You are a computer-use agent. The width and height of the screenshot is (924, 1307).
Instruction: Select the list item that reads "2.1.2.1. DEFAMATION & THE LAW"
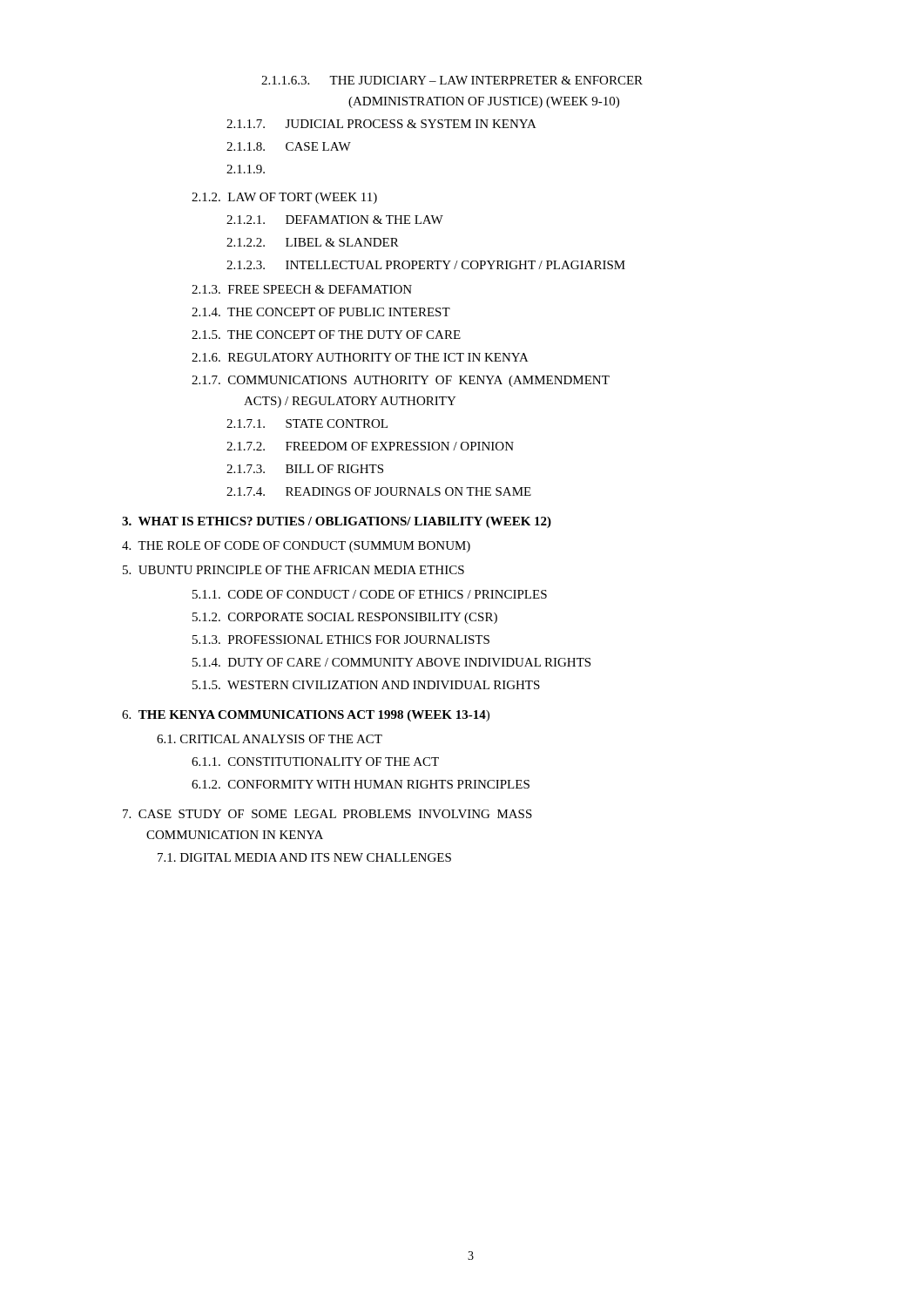pos(335,220)
